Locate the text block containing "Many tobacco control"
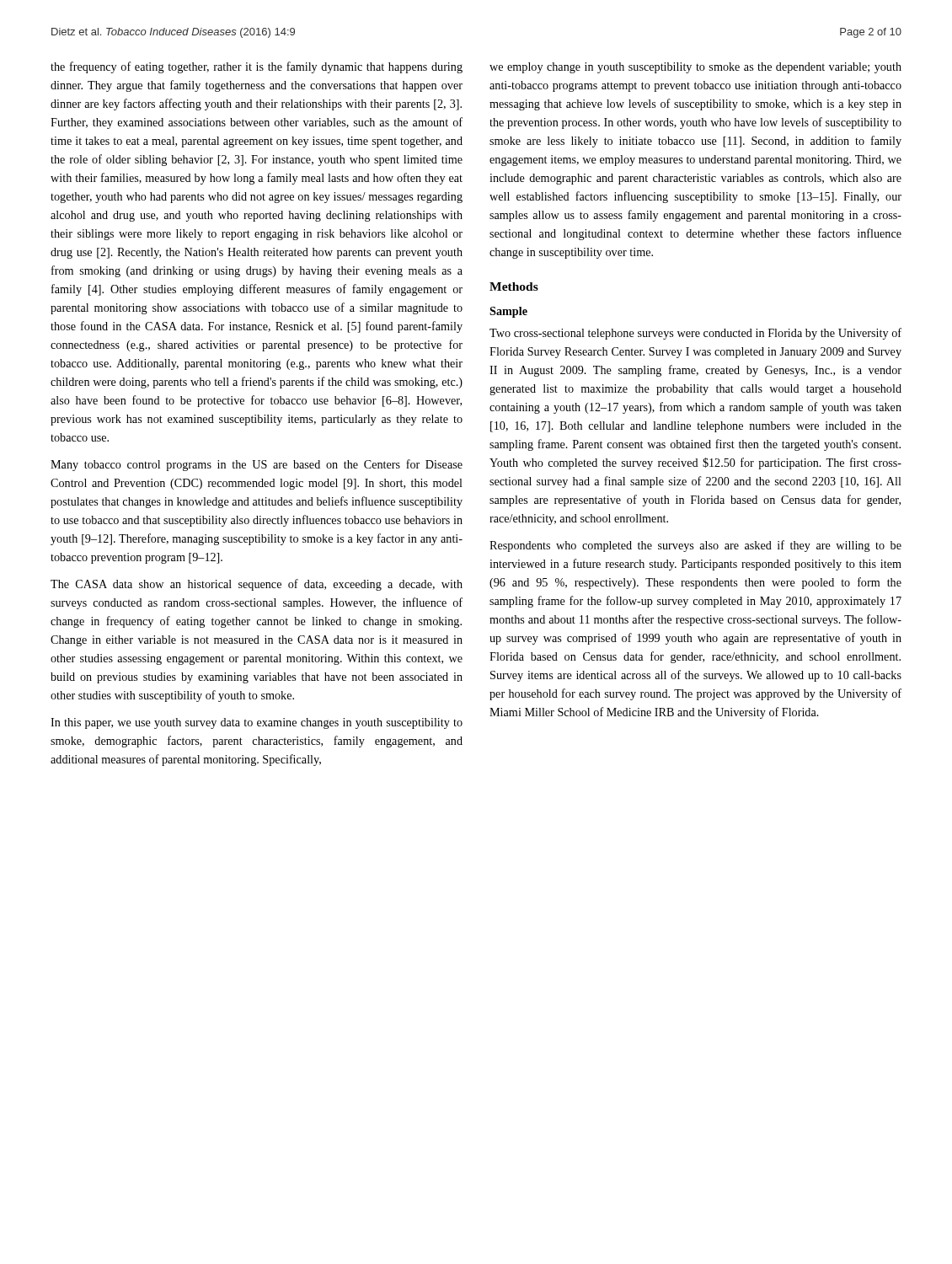The width and height of the screenshot is (952, 1264). 257,511
